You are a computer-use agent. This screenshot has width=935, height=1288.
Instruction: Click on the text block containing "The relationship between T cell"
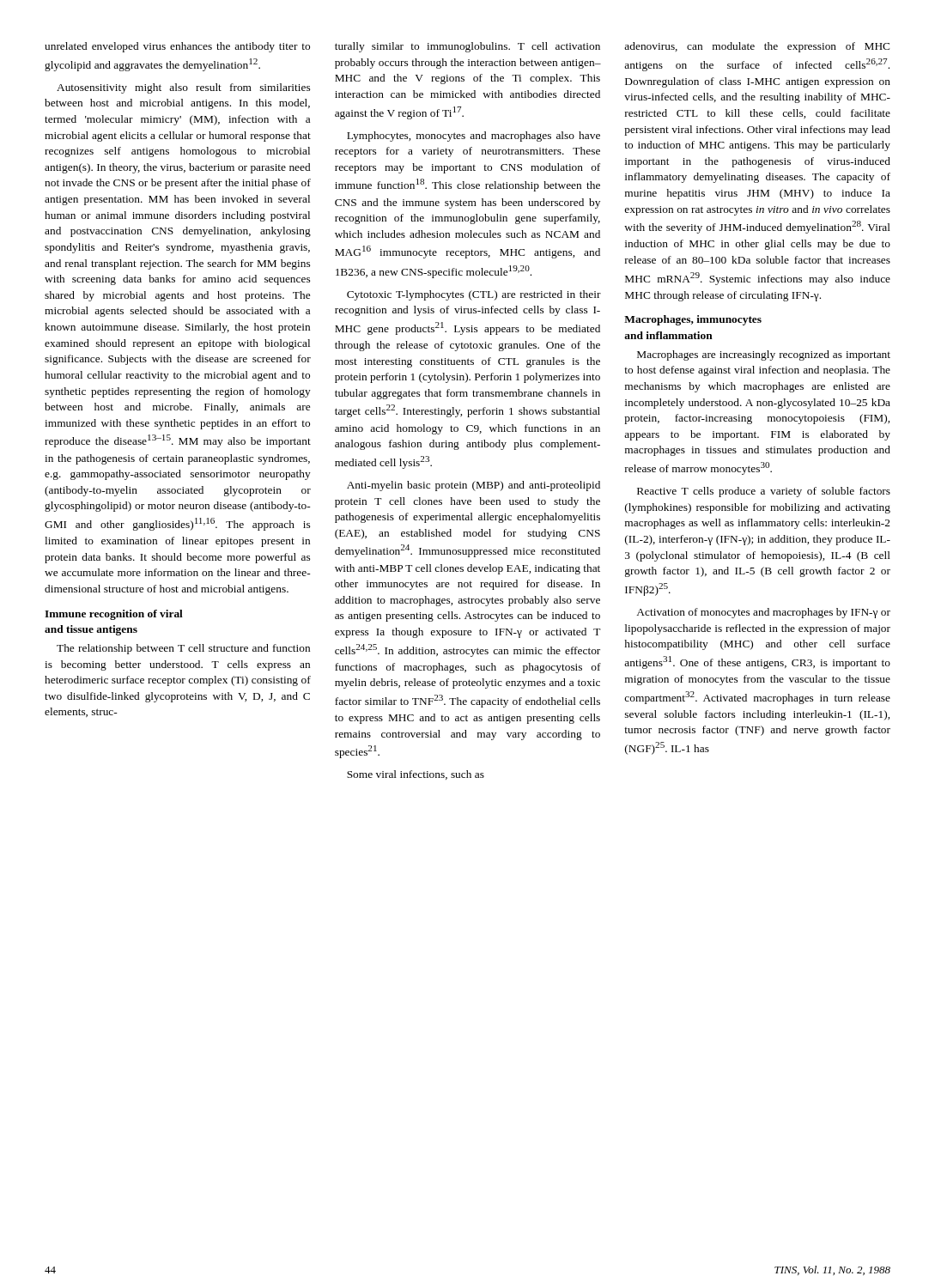tap(178, 681)
